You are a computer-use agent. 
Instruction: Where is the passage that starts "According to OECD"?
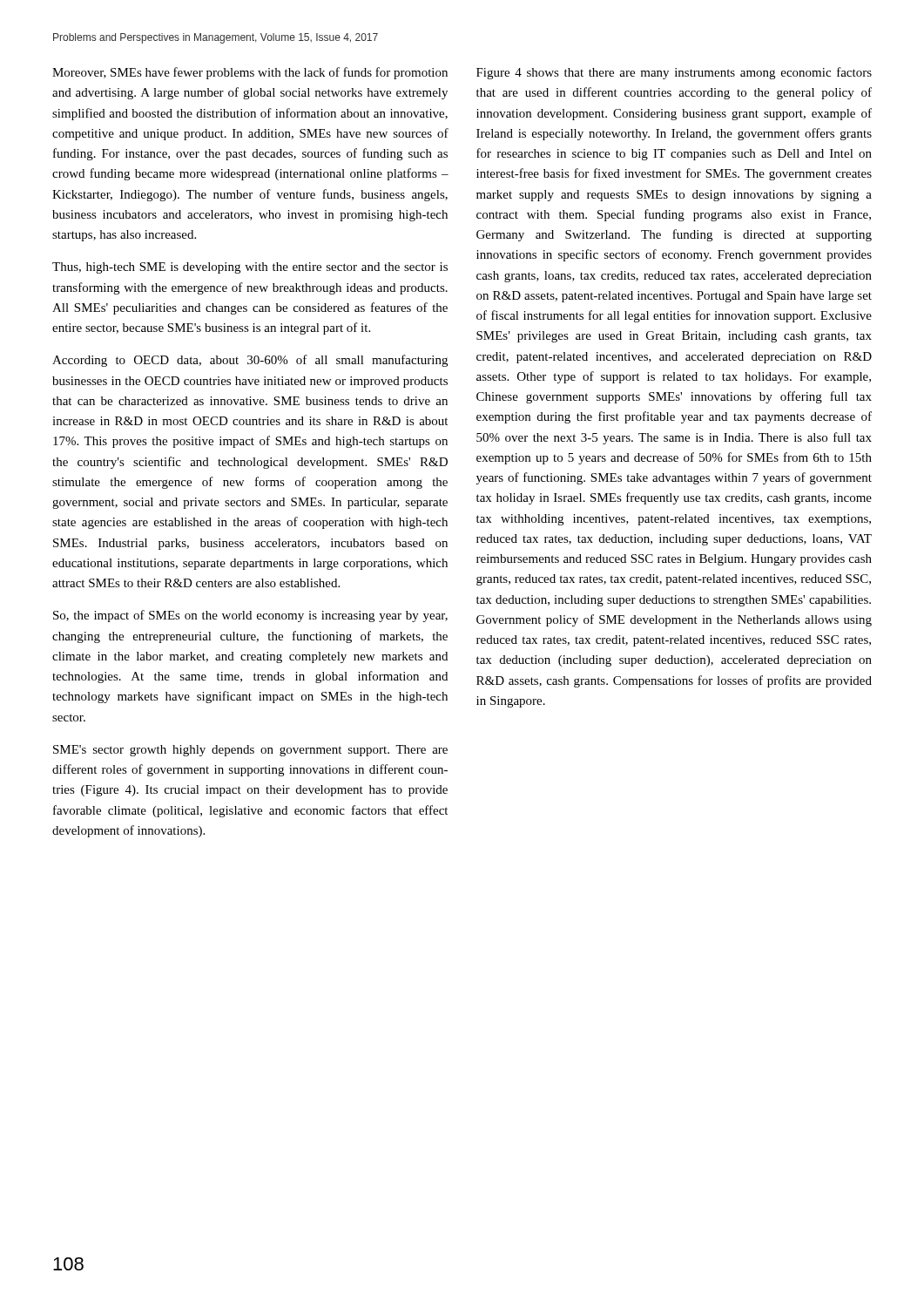(250, 472)
